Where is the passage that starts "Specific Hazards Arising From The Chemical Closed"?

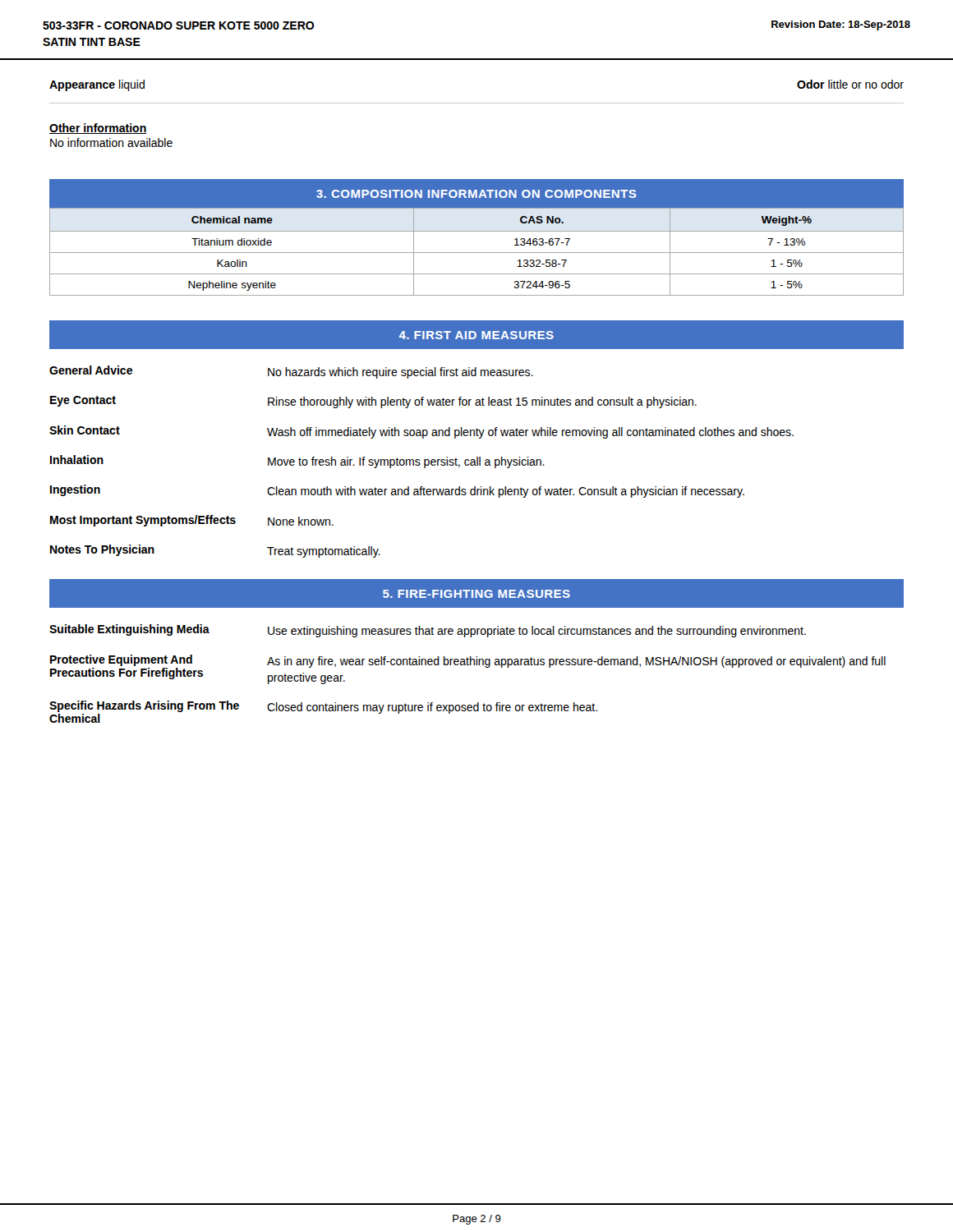476,712
